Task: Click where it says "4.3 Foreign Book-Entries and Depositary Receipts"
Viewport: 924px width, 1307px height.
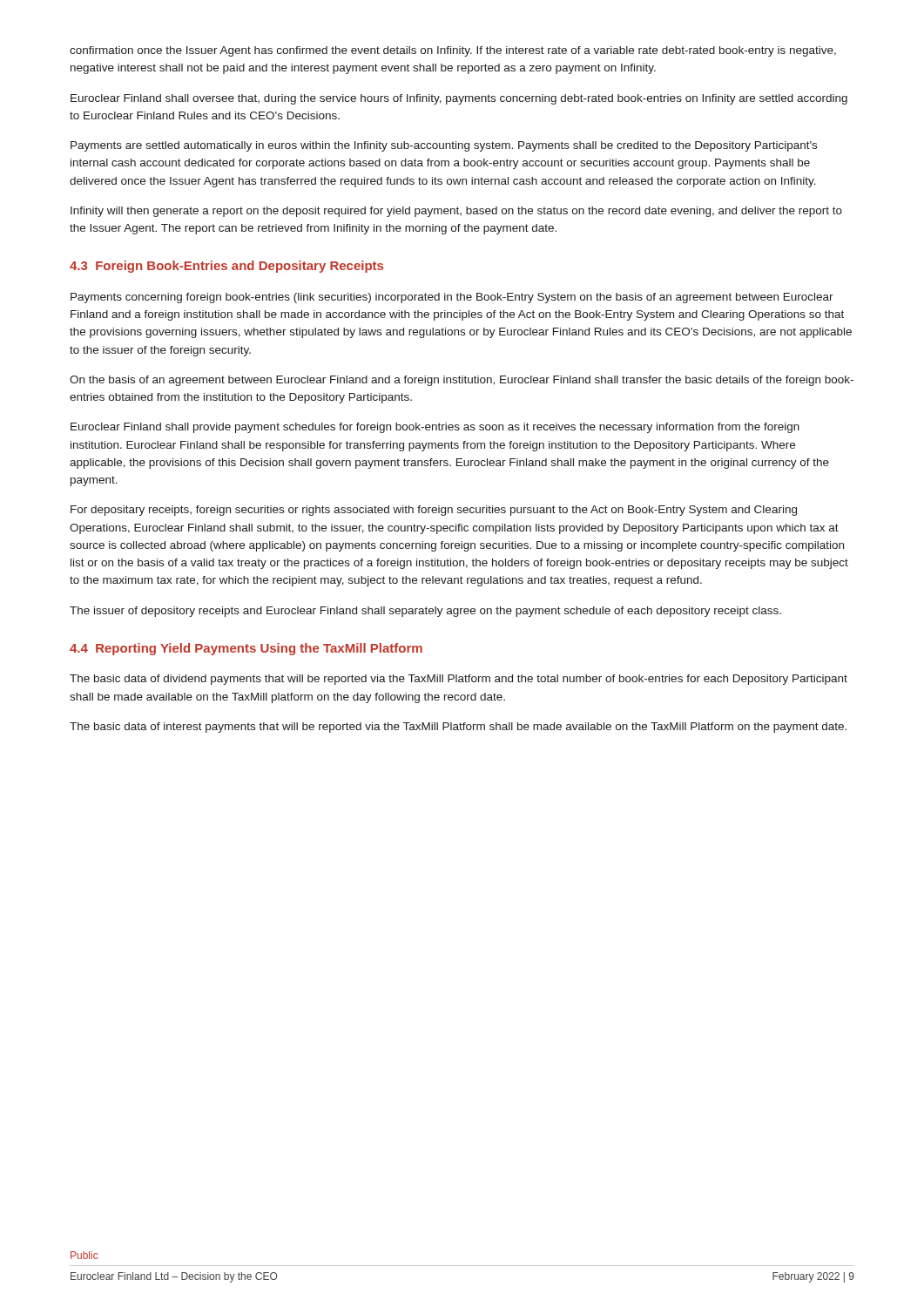Action: coord(226,267)
